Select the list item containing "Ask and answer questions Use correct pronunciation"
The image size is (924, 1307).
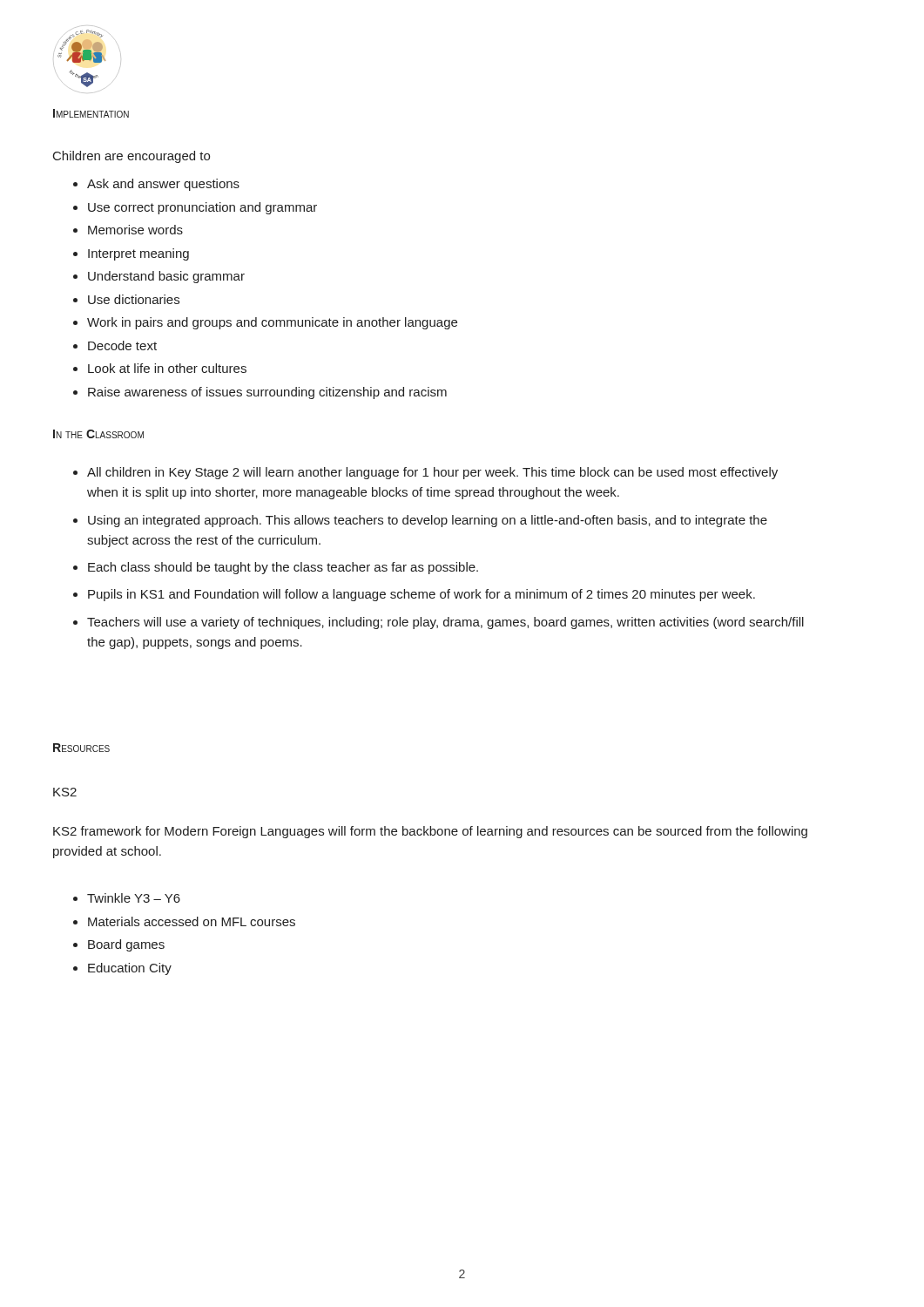(156, 185)
